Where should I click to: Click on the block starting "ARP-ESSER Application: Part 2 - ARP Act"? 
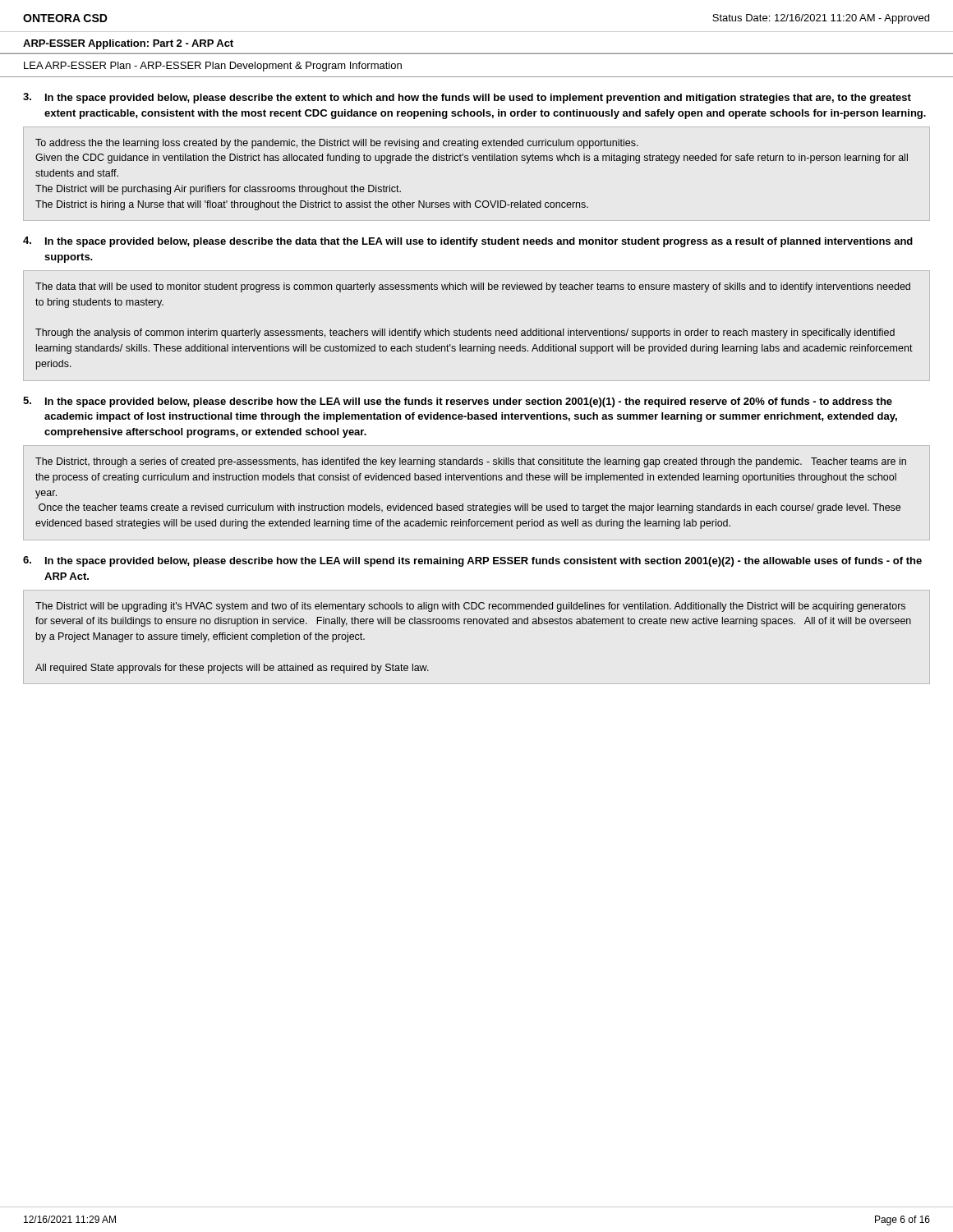click(128, 43)
